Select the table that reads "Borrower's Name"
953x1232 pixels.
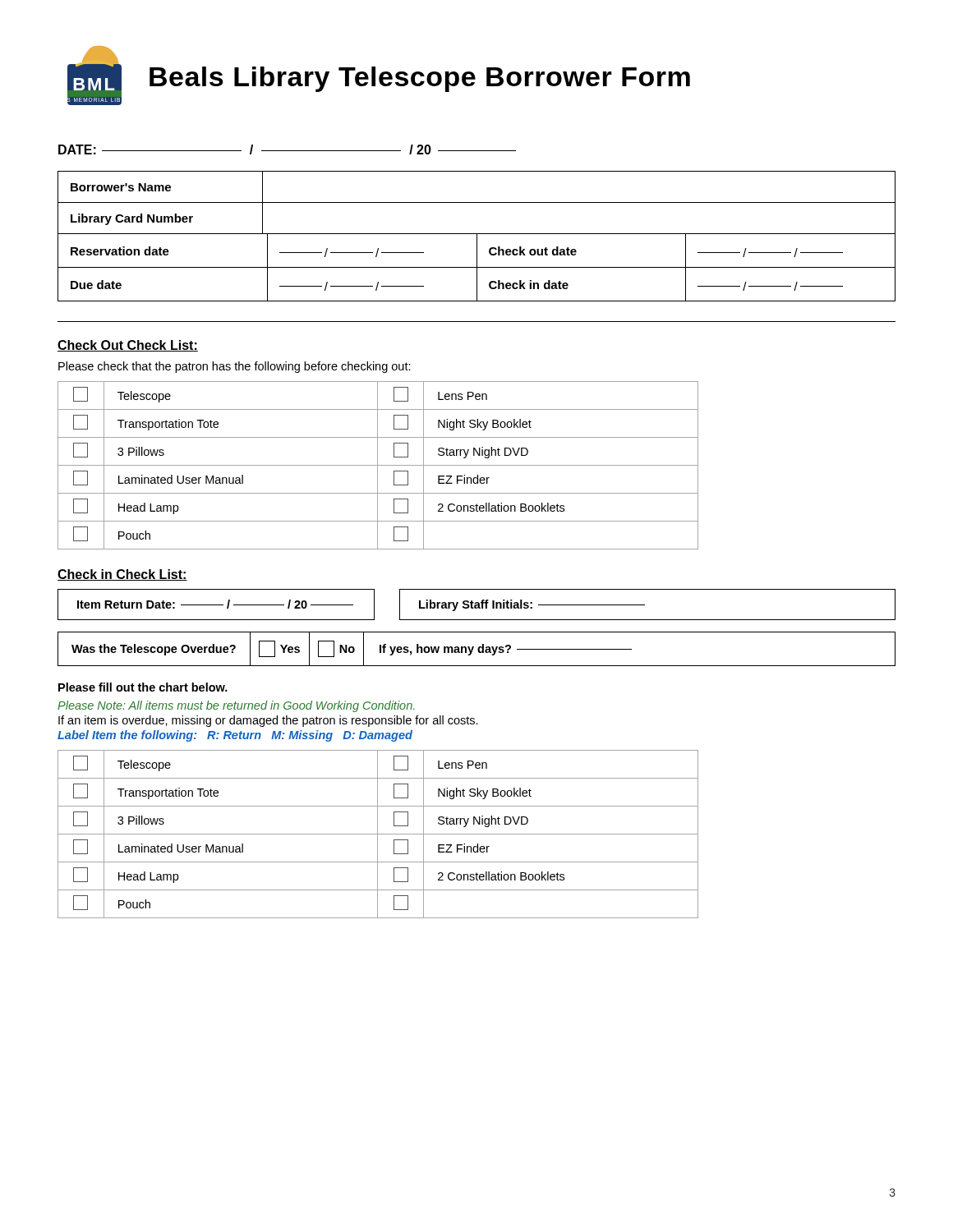coord(476,236)
